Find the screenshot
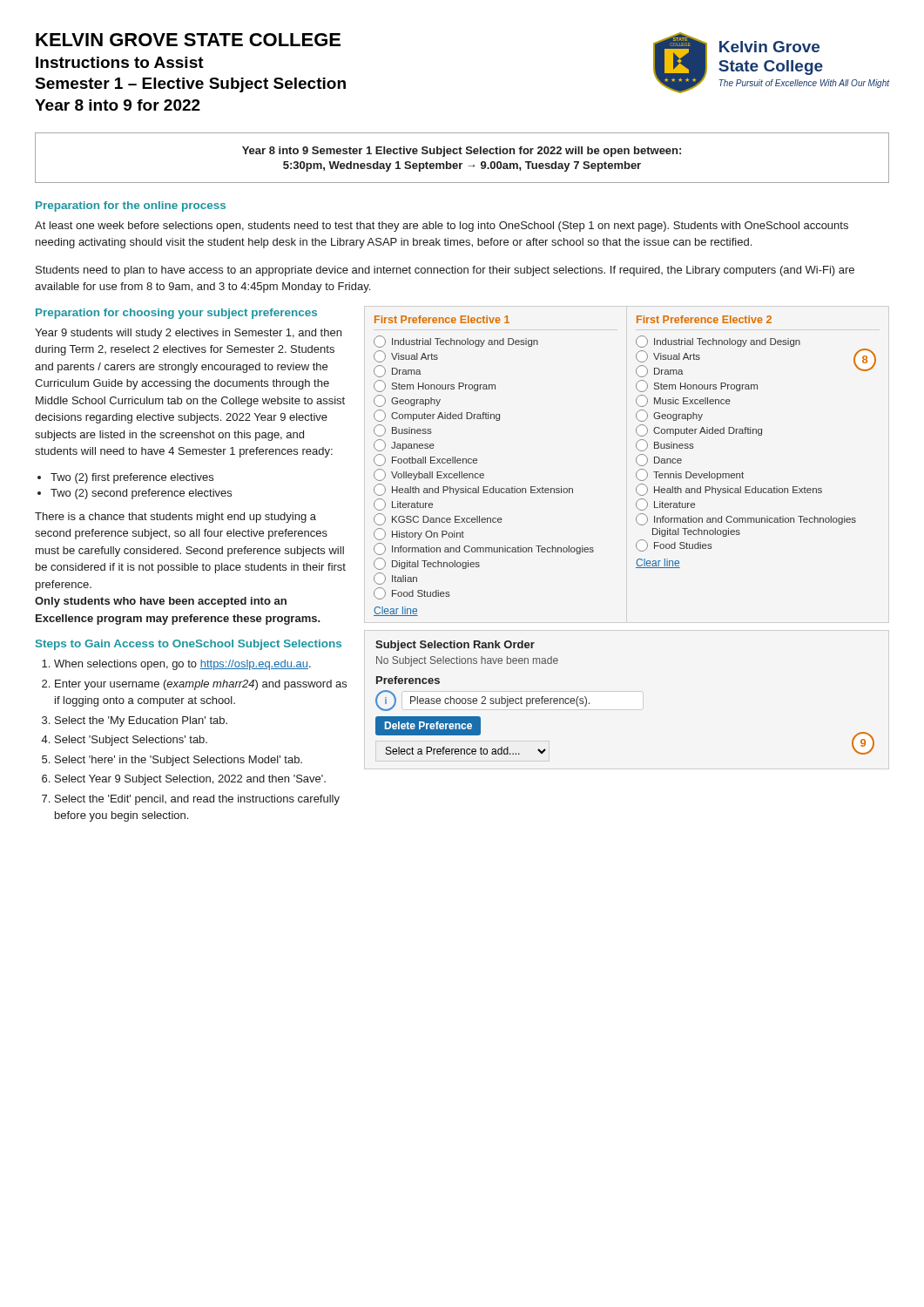Screen dimensions: 1307x924 (x=627, y=537)
